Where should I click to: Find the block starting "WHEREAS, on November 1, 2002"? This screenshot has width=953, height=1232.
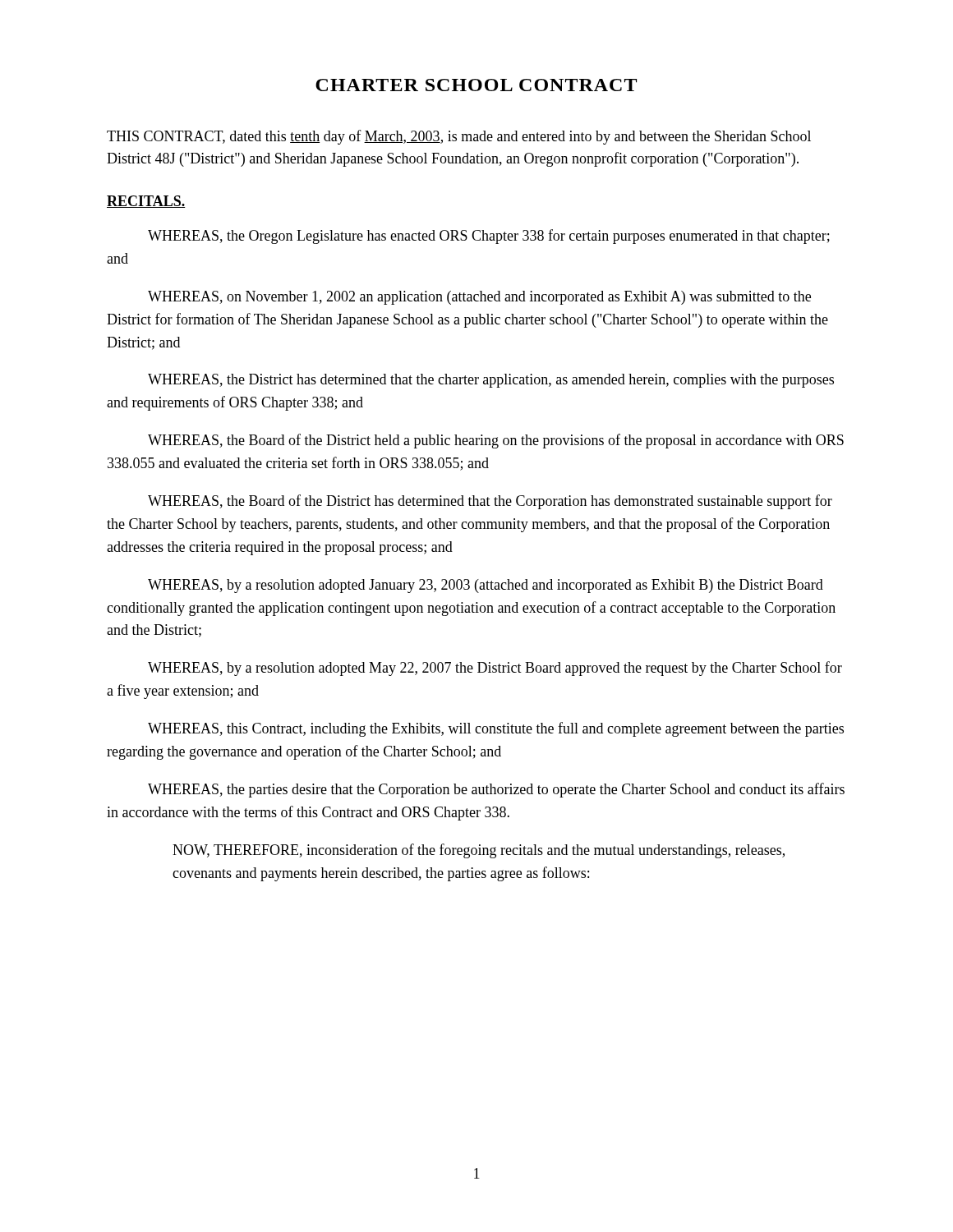pos(468,319)
